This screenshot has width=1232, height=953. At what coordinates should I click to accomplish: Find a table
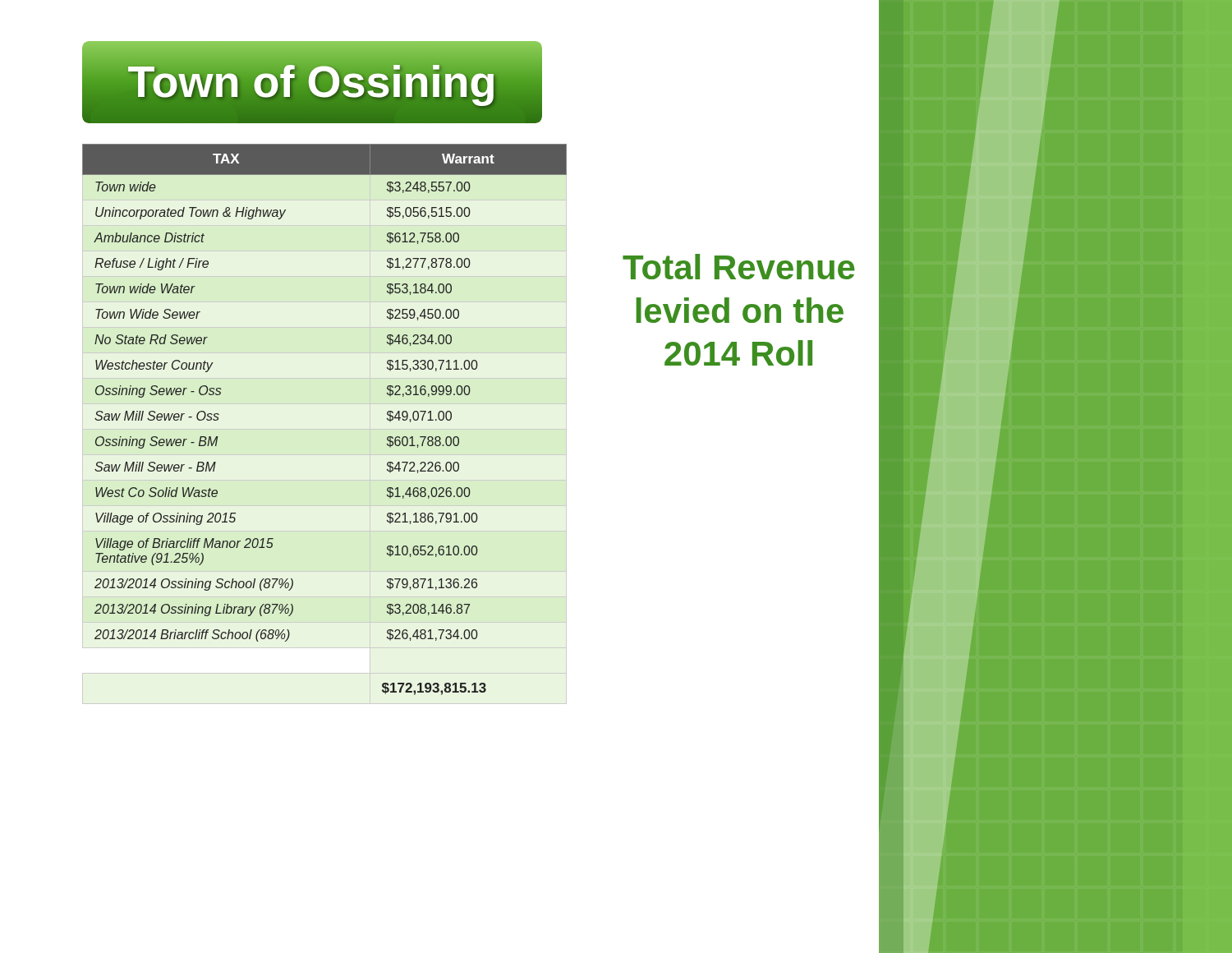point(324,424)
